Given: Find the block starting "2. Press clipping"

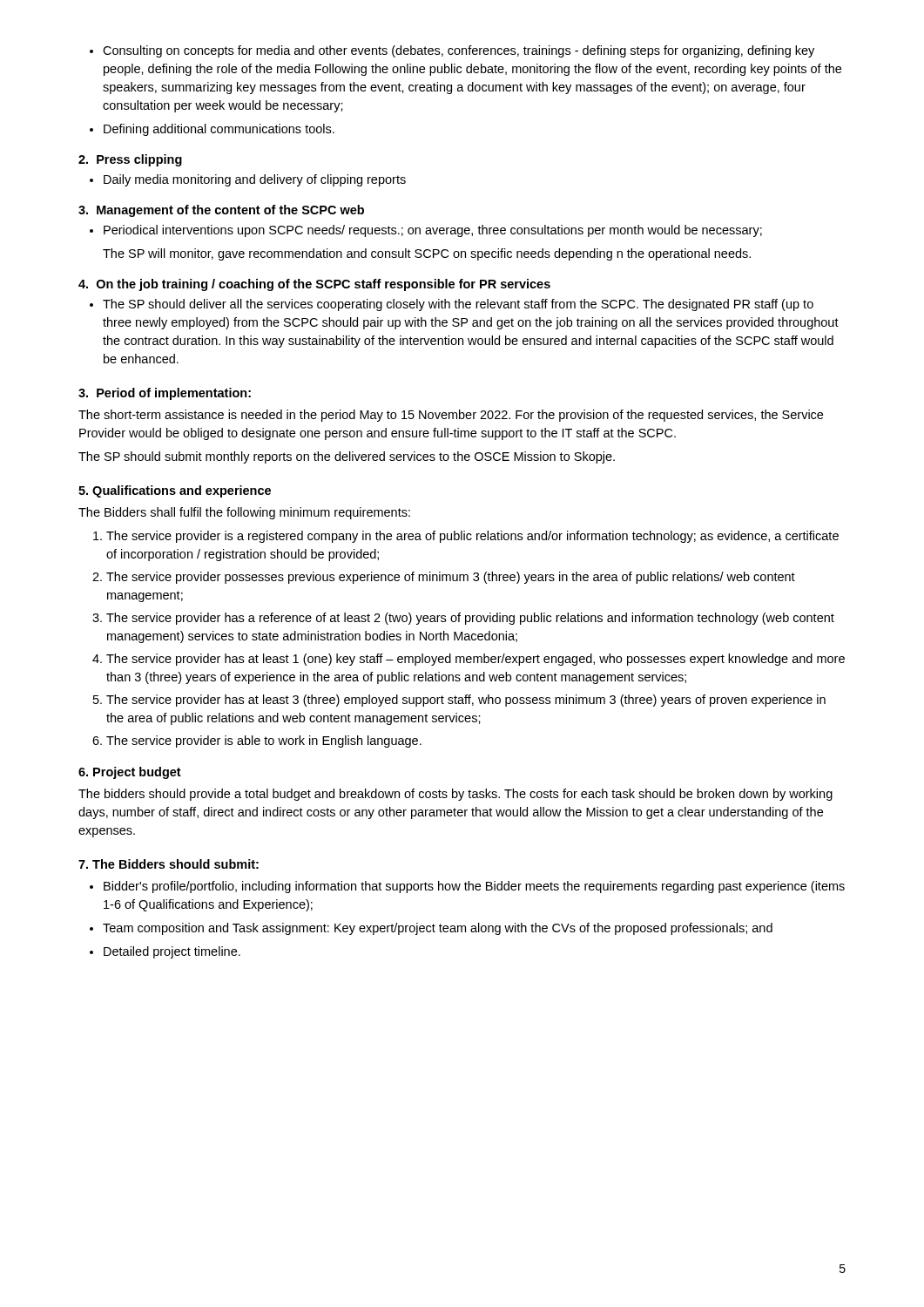Looking at the screenshot, I should [x=130, y=160].
